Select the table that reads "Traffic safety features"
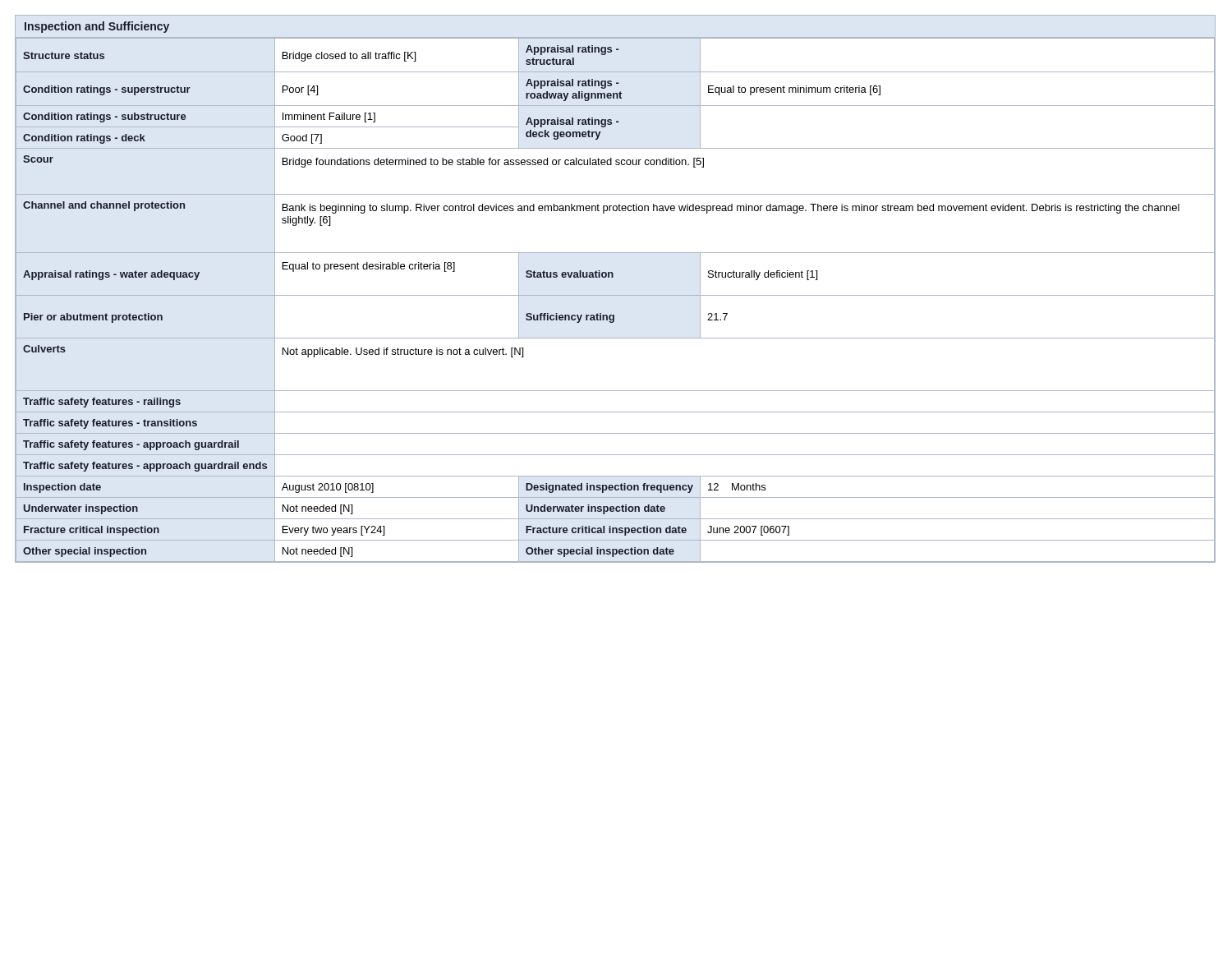The width and height of the screenshot is (1232, 953). click(615, 300)
